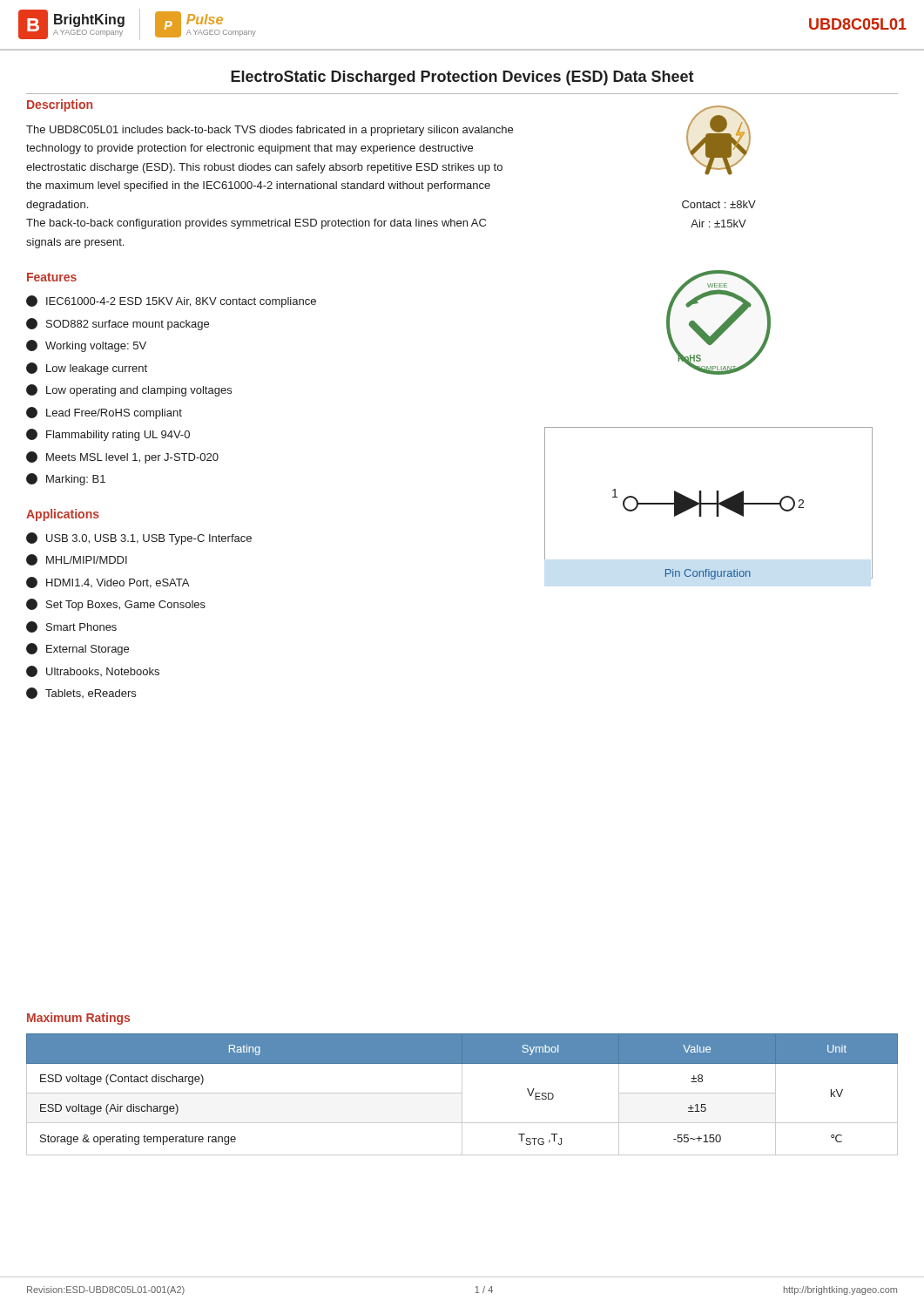Click the passage that begins "Flammability rating UL"
The height and width of the screenshot is (1307, 924).
tap(108, 435)
